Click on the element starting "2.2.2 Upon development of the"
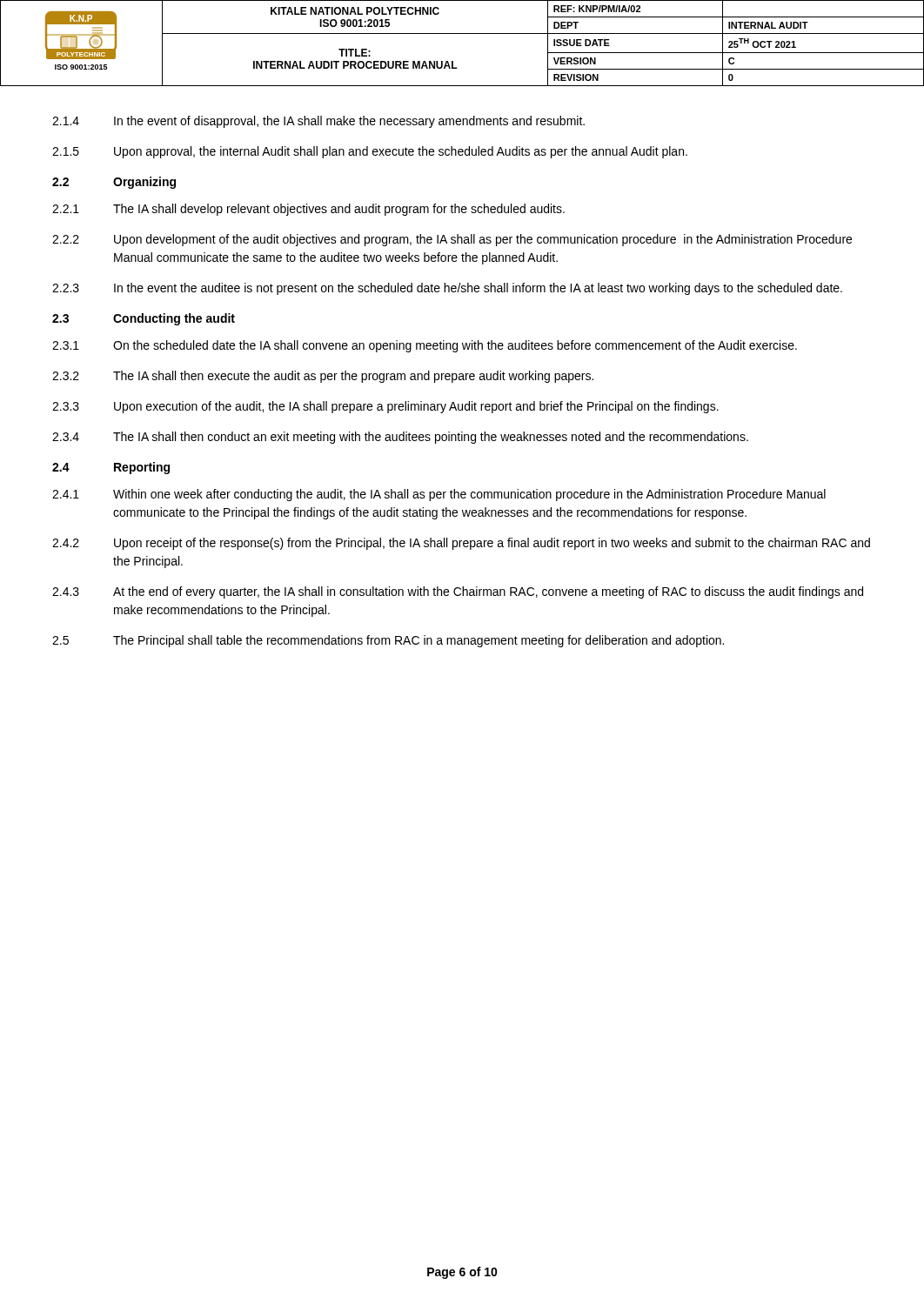The image size is (924, 1305). (x=462, y=248)
